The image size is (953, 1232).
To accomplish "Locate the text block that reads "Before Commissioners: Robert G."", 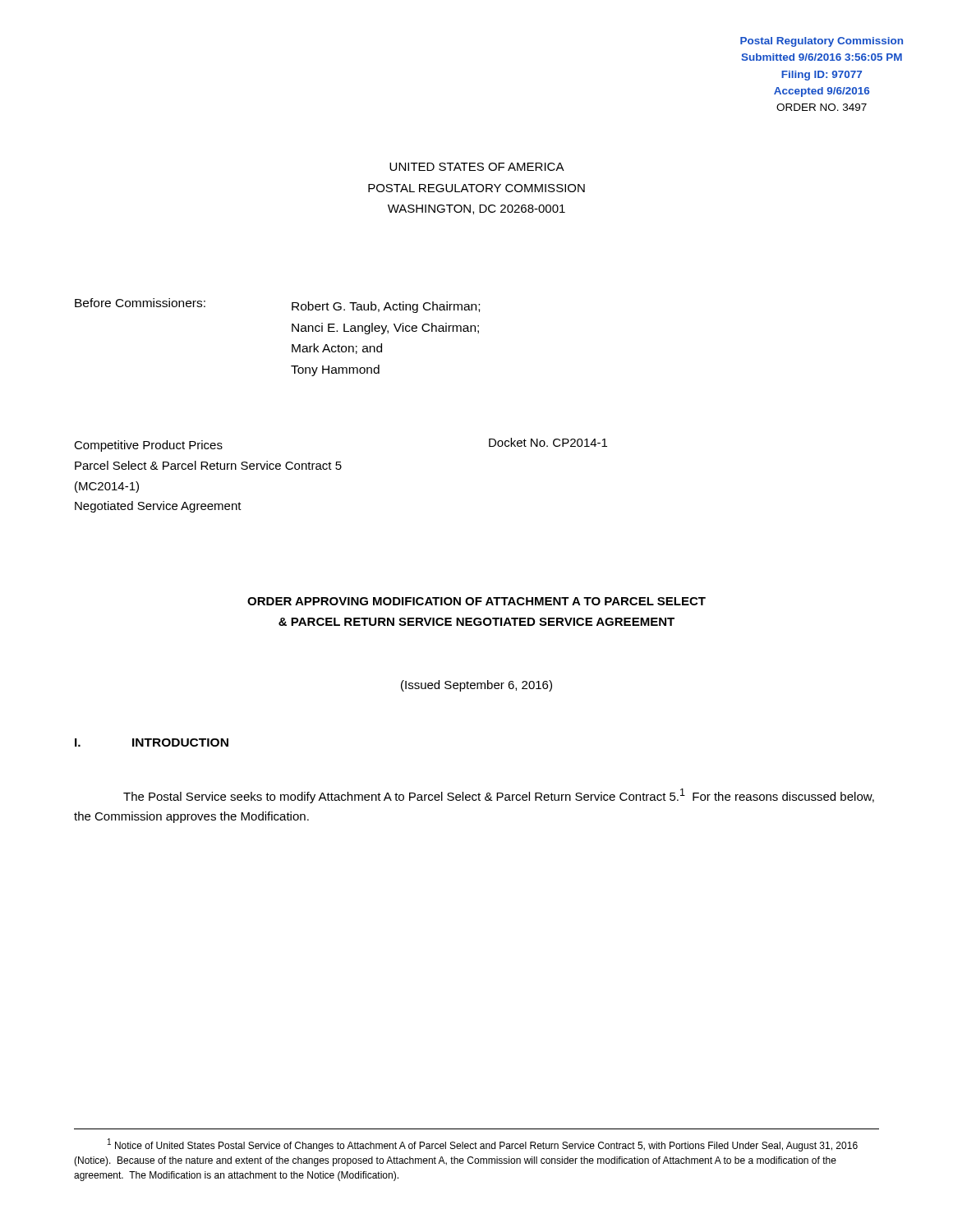I will tap(136, 305).
